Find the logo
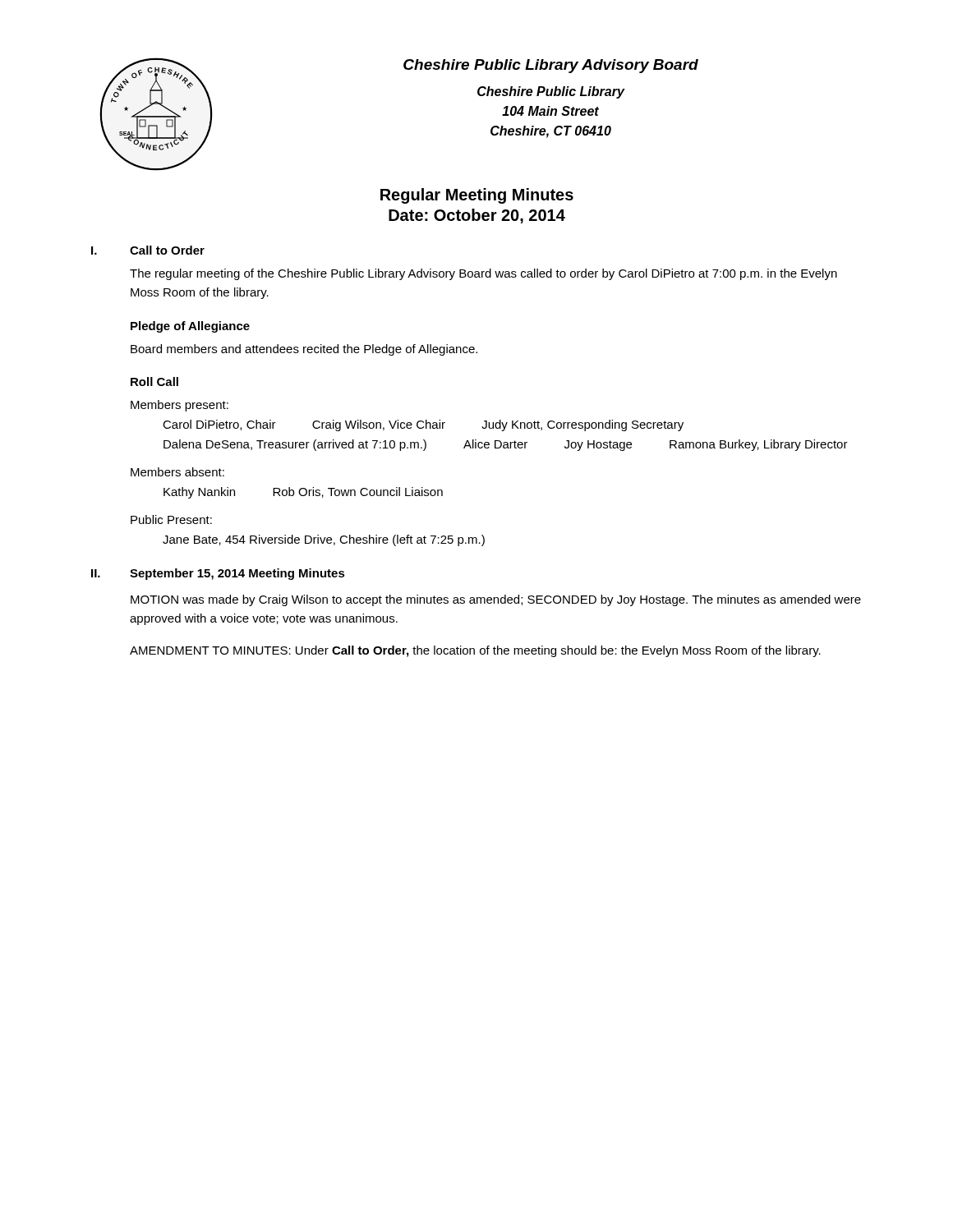Image resolution: width=953 pixels, height=1232 pixels. pyautogui.click(x=156, y=110)
